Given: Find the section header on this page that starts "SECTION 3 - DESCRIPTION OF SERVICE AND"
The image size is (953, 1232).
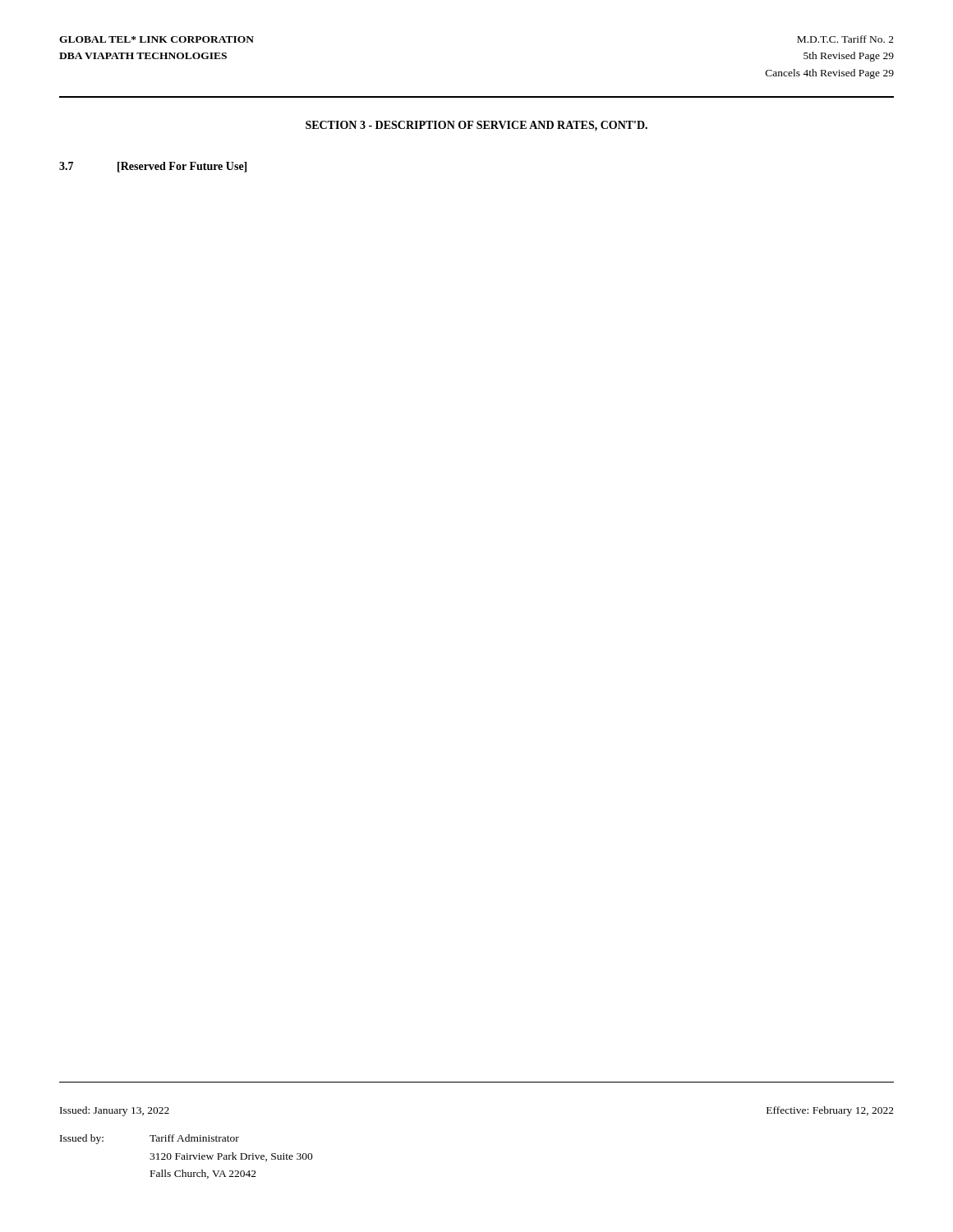Looking at the screenshot, I should click(476, 125).
